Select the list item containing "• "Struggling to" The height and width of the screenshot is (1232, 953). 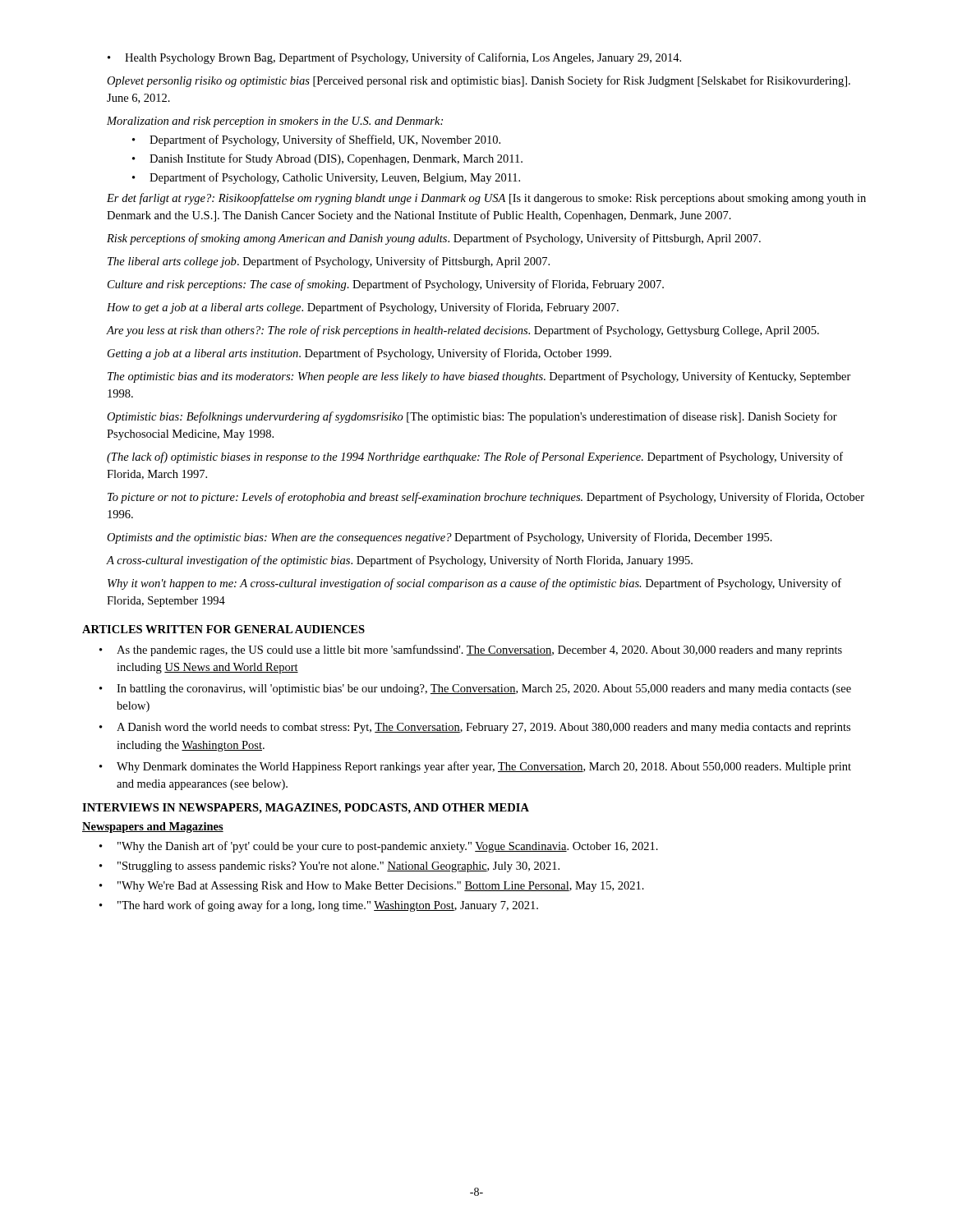click(485, 866)
